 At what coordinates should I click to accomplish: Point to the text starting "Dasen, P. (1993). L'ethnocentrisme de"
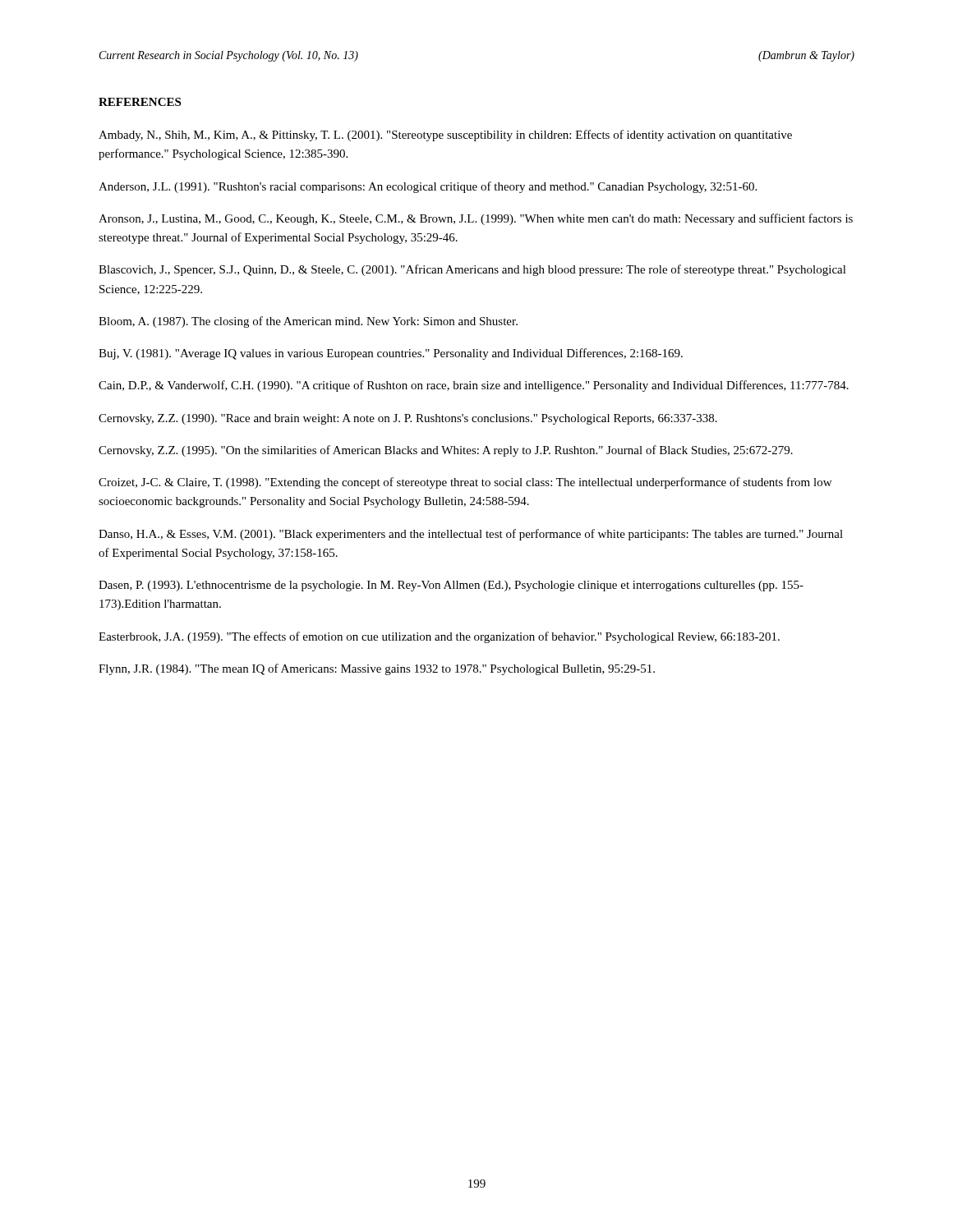tap(451, 594)
